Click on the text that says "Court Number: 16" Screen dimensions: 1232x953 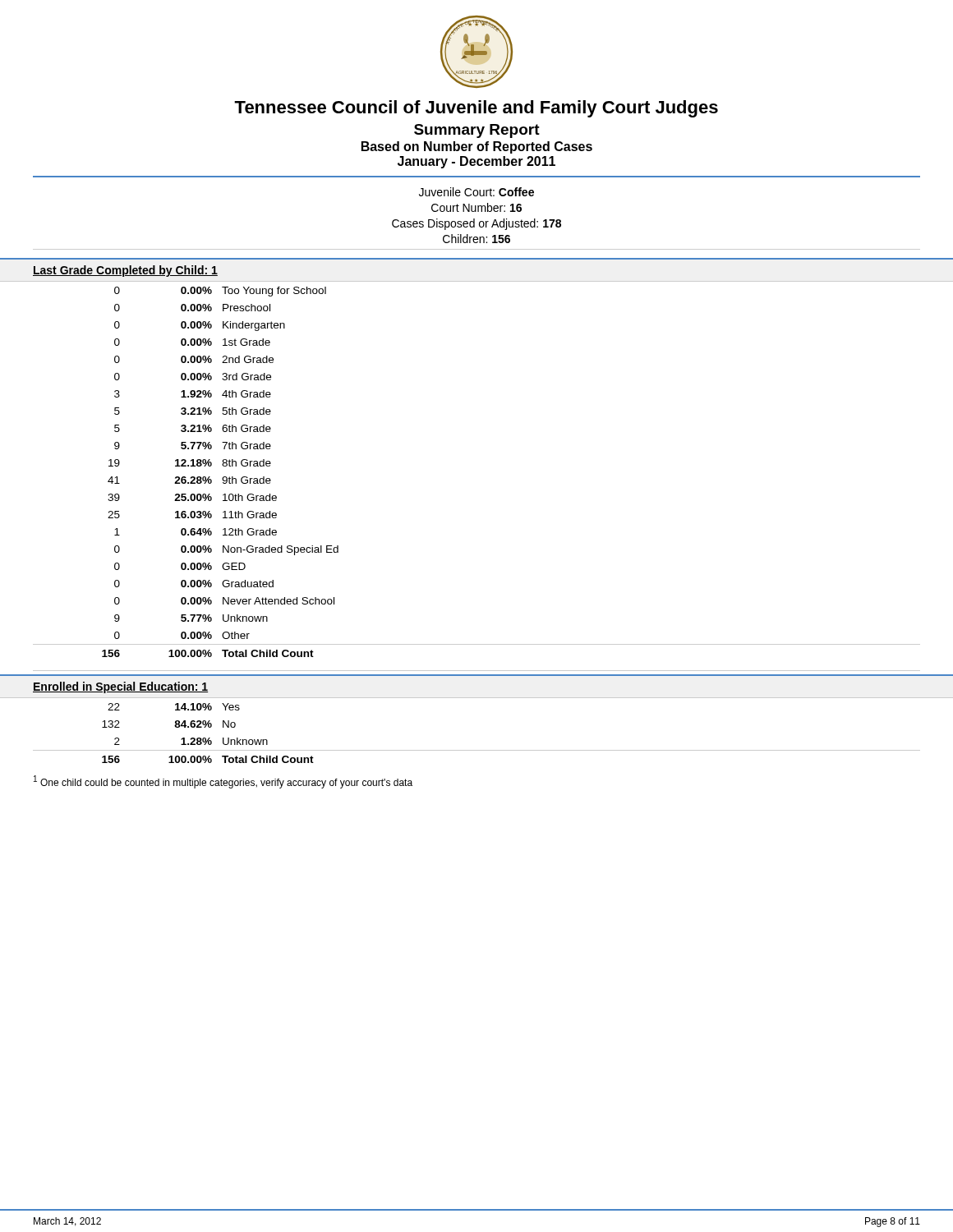(476, 208)
